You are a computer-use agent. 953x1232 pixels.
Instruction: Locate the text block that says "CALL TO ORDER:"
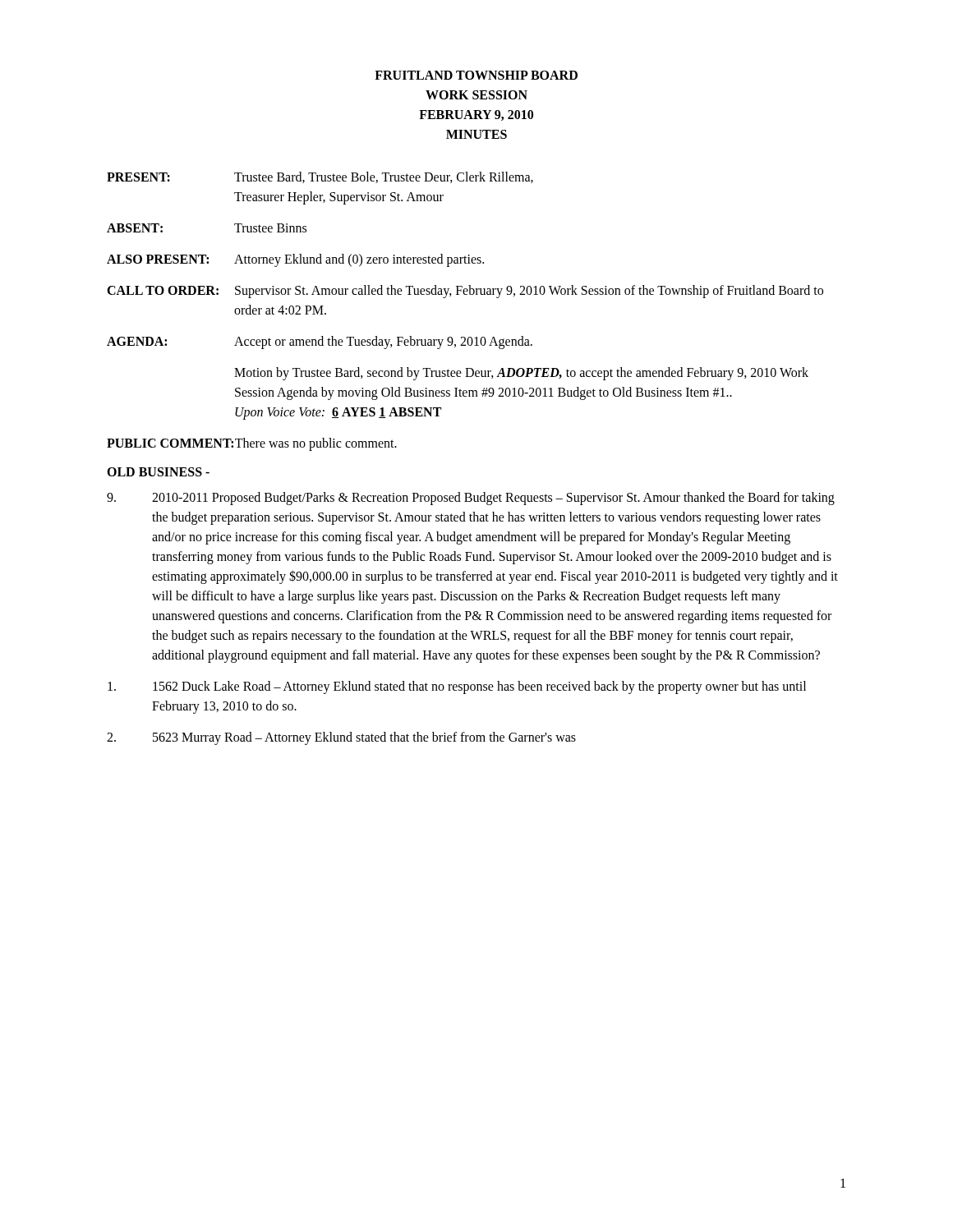pyautogui.click(x=476, y=301)
